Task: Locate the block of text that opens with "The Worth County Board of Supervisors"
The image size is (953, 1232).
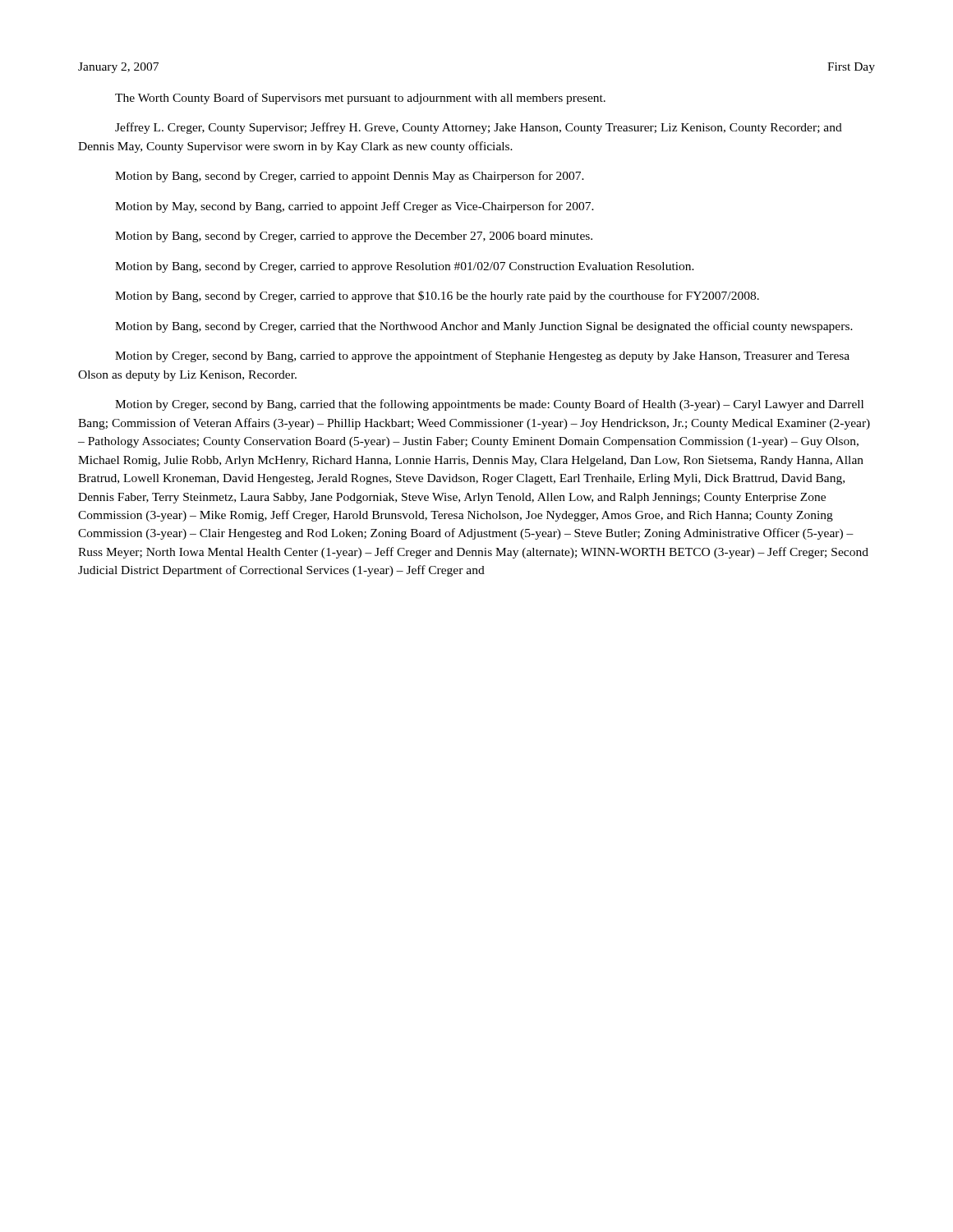Action: pyautogui.click(x=476, y=98)
